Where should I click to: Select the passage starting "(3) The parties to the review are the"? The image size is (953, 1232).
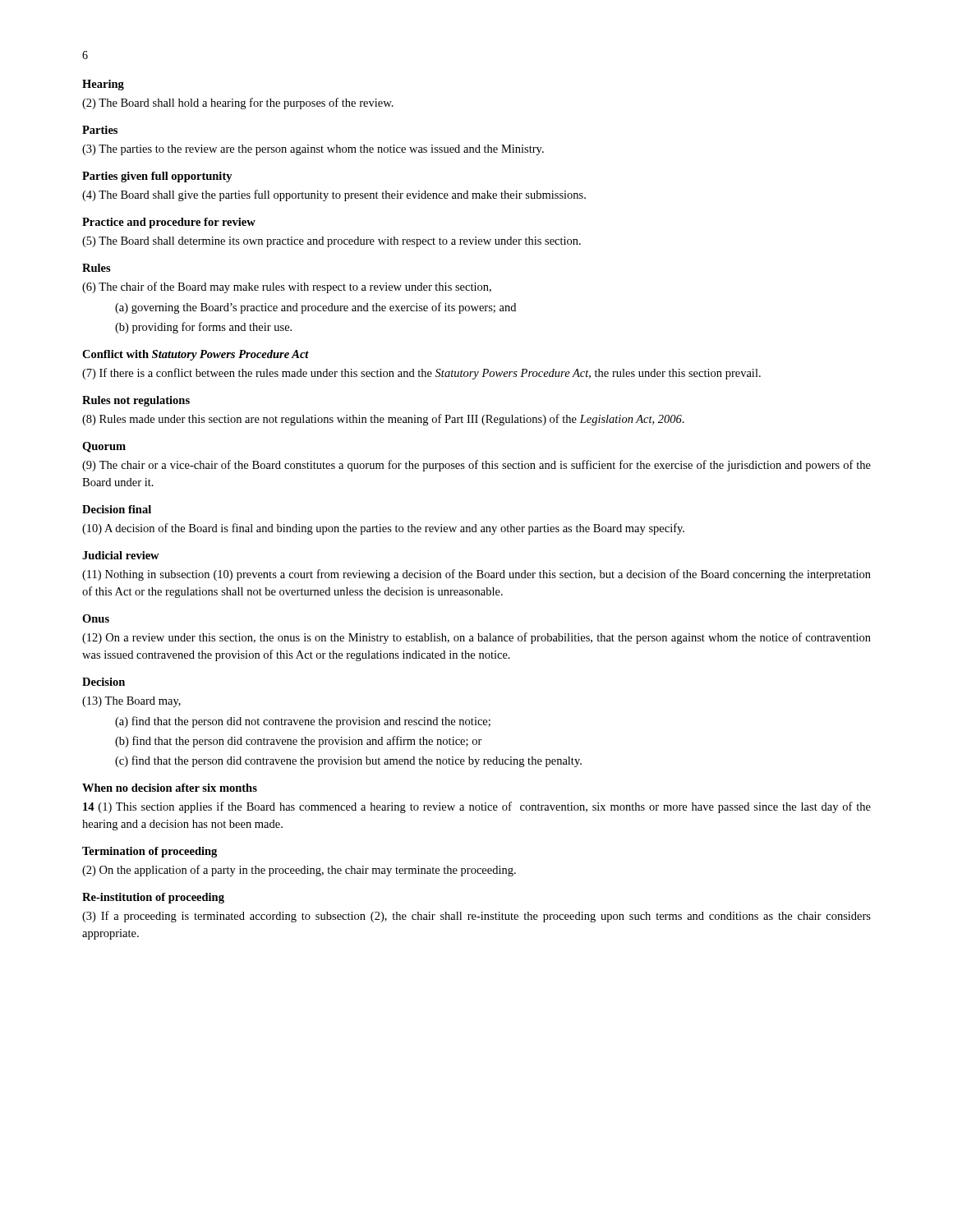tap(313, 149)
